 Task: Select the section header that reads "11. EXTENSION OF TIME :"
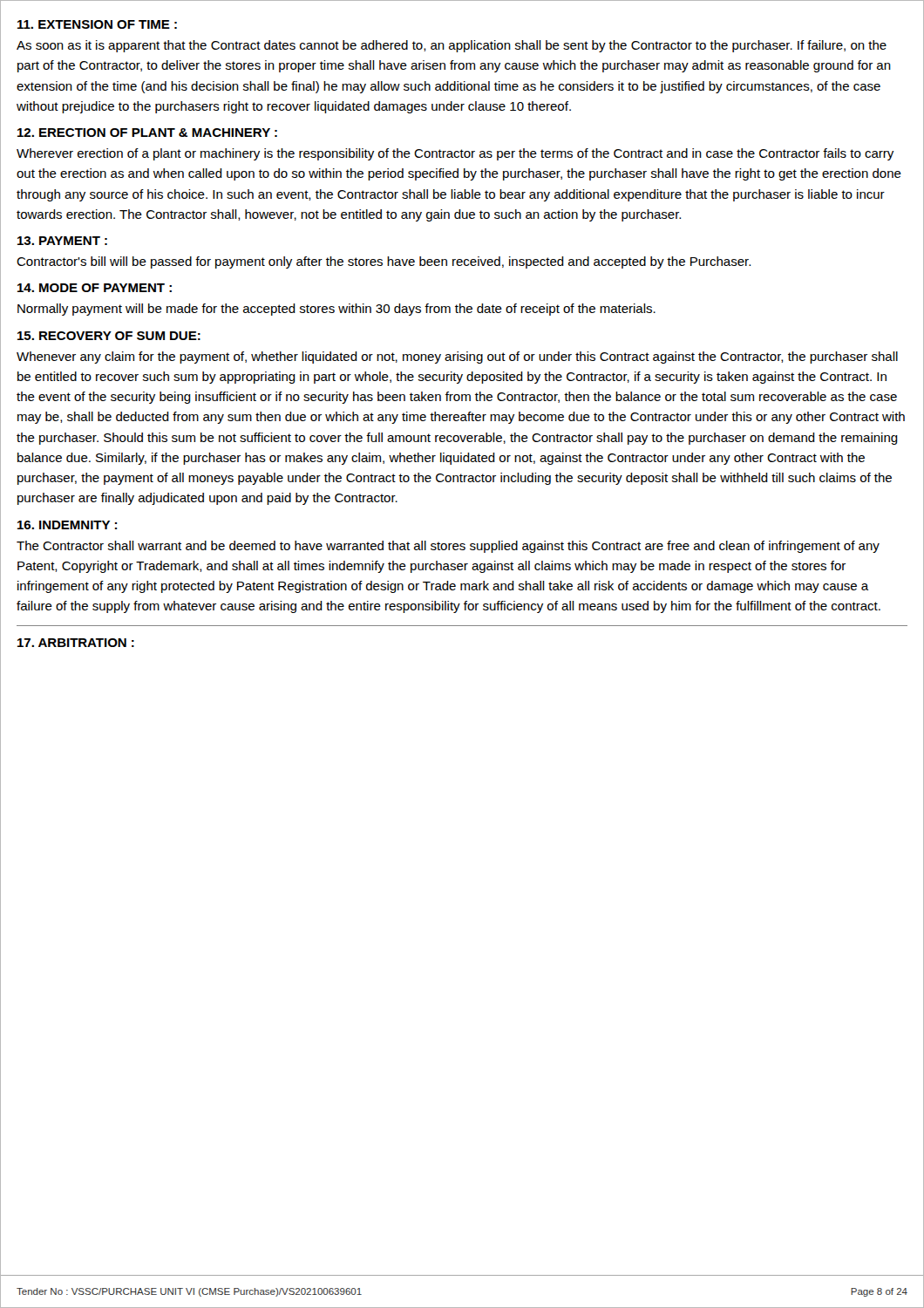(97, 24)
